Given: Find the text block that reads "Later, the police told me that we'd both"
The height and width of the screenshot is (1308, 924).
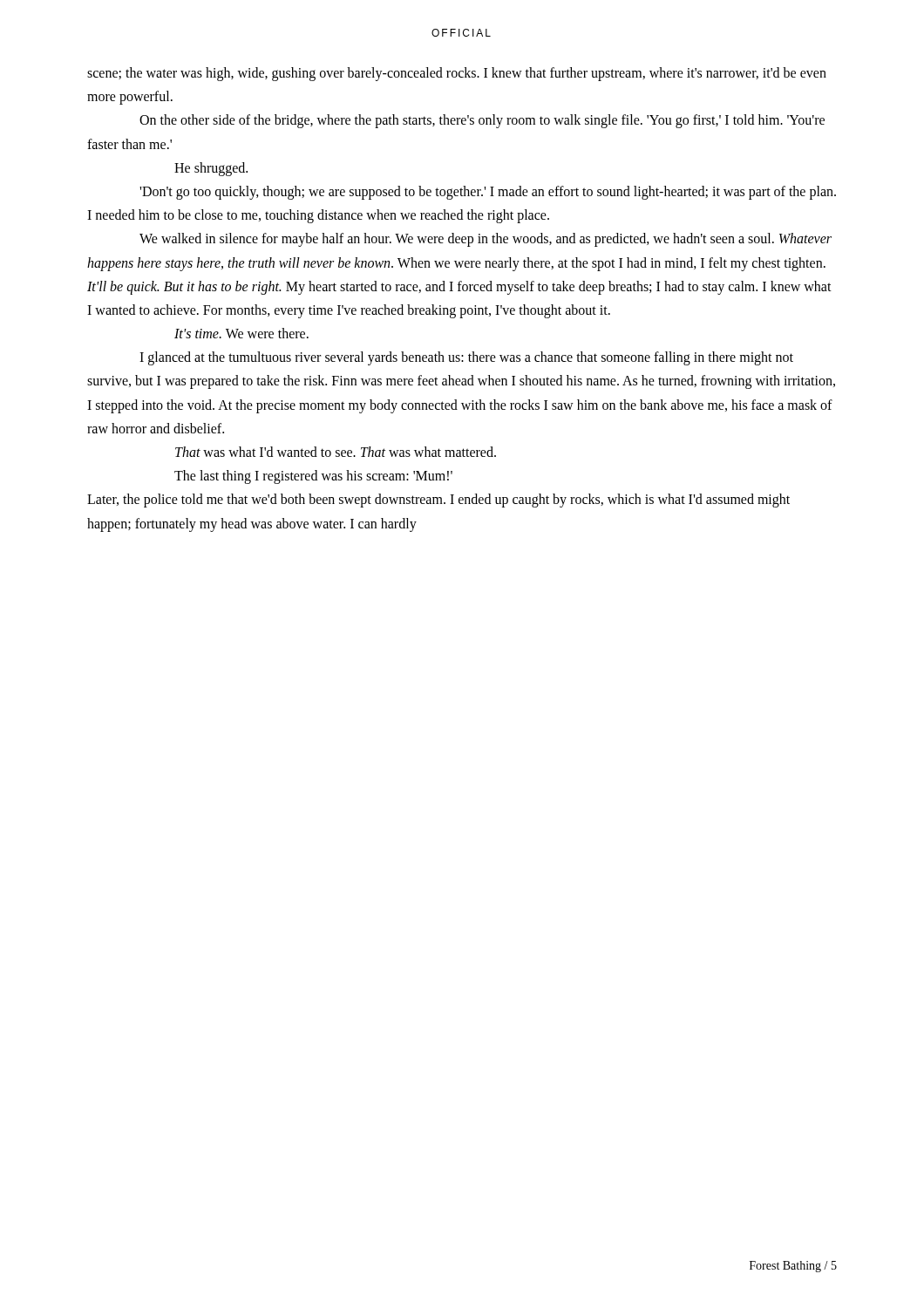Looking at the screenshot, I should (439, 511).
